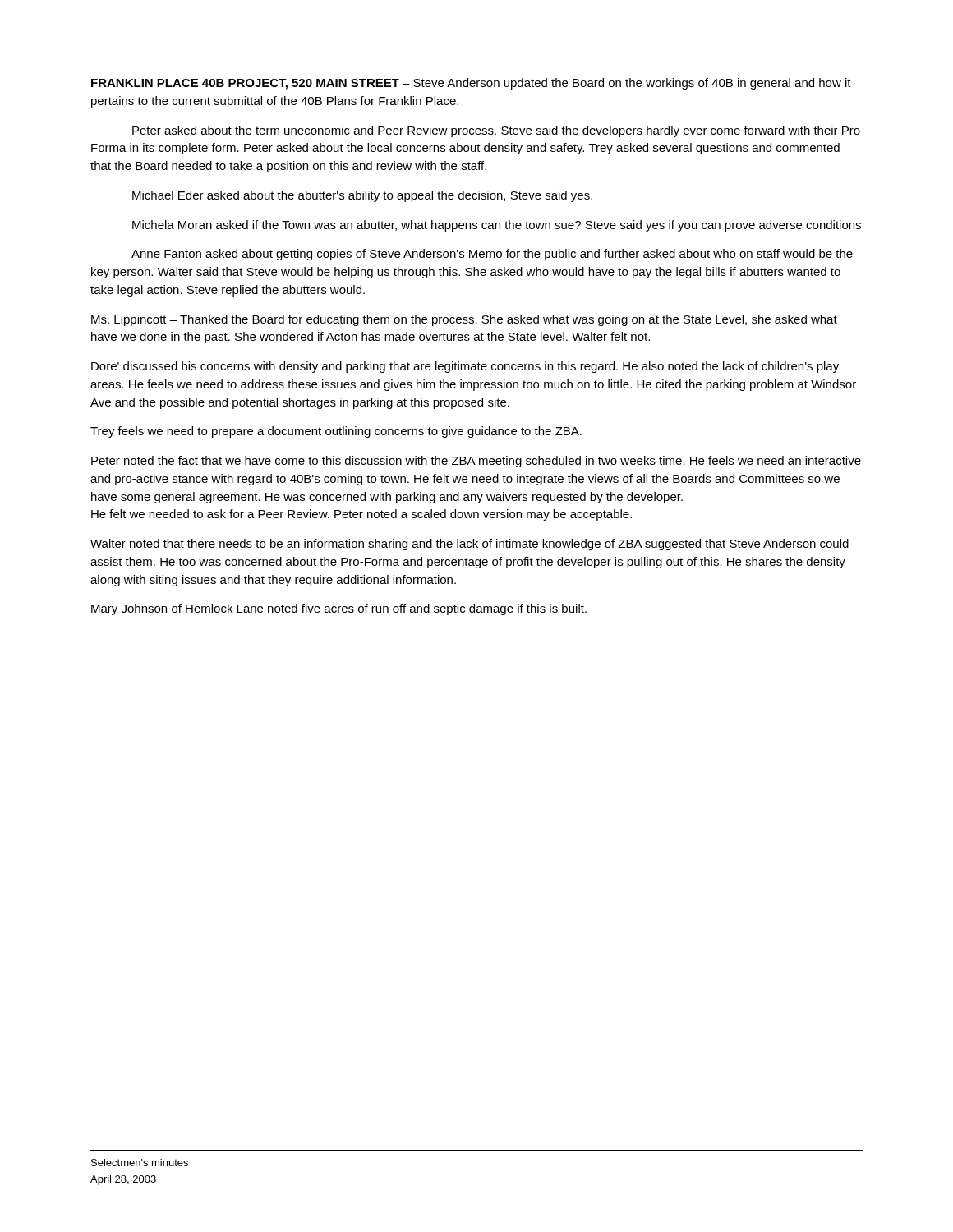Click on the element starting "Mary Johnson of Hemlock Lane noted five"
953x1232 pixels.
(x=339, y=608)
